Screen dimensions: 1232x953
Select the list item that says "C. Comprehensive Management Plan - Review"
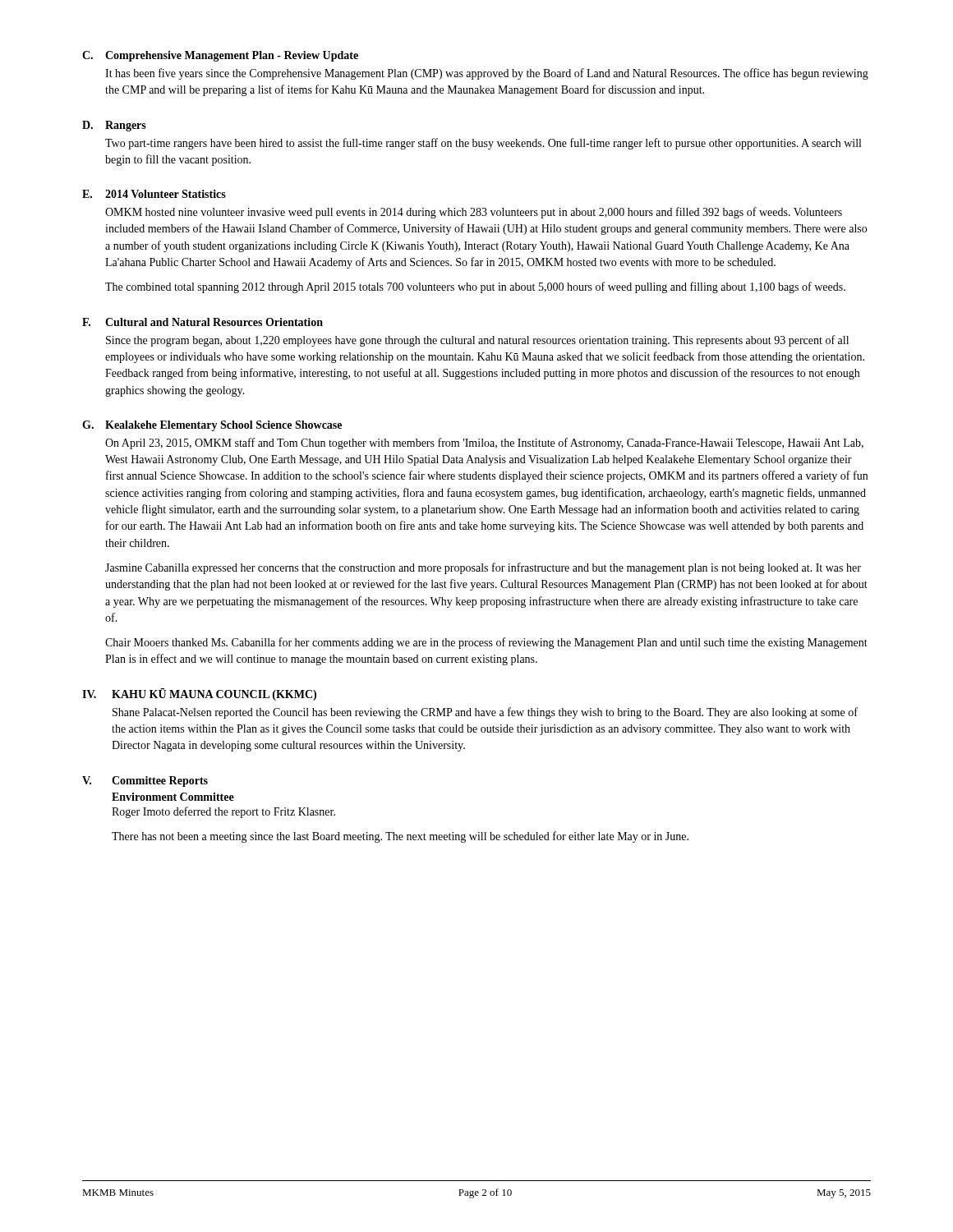point(476,78)
